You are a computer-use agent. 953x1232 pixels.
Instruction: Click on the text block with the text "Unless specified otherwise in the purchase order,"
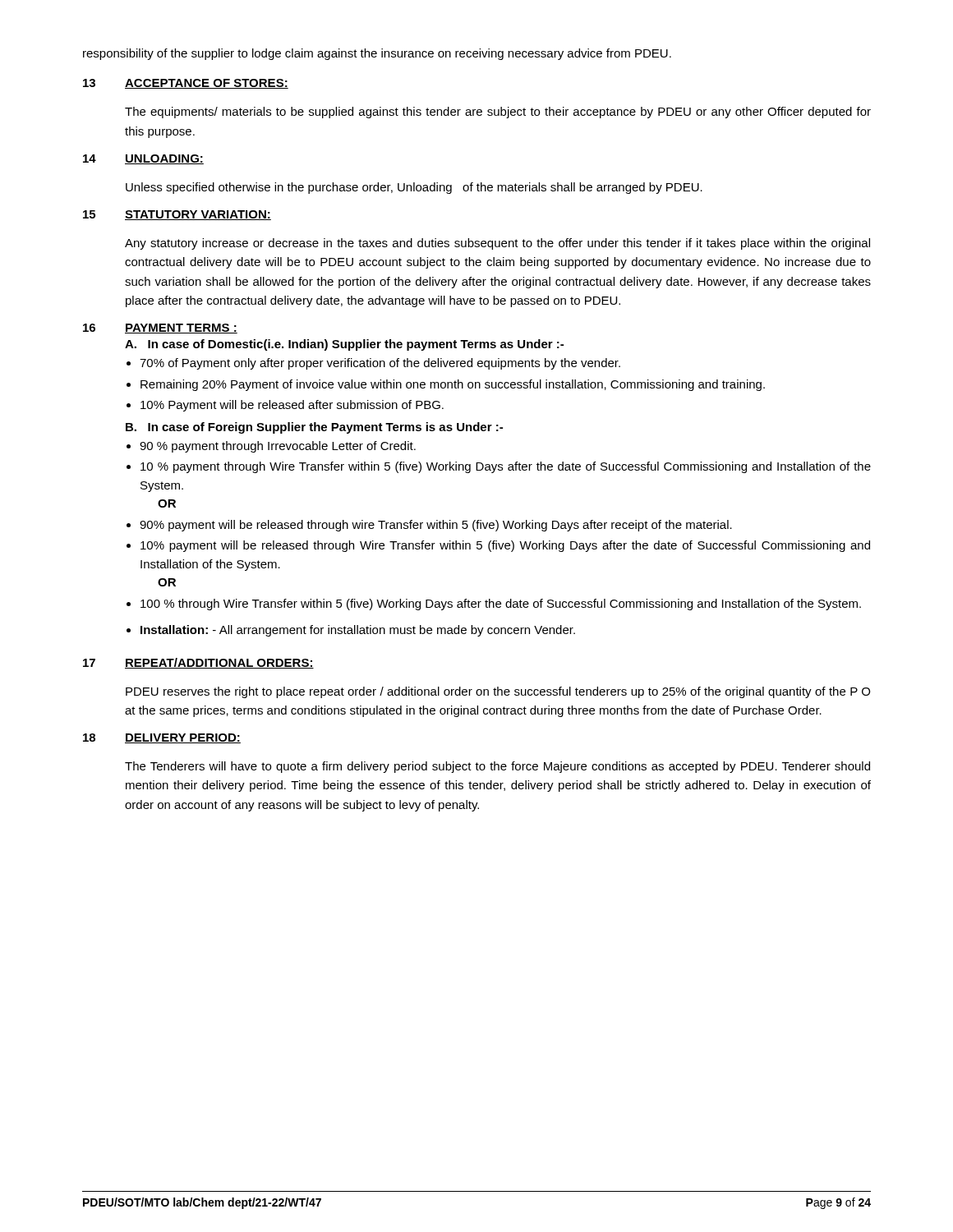tap(498, 187)
